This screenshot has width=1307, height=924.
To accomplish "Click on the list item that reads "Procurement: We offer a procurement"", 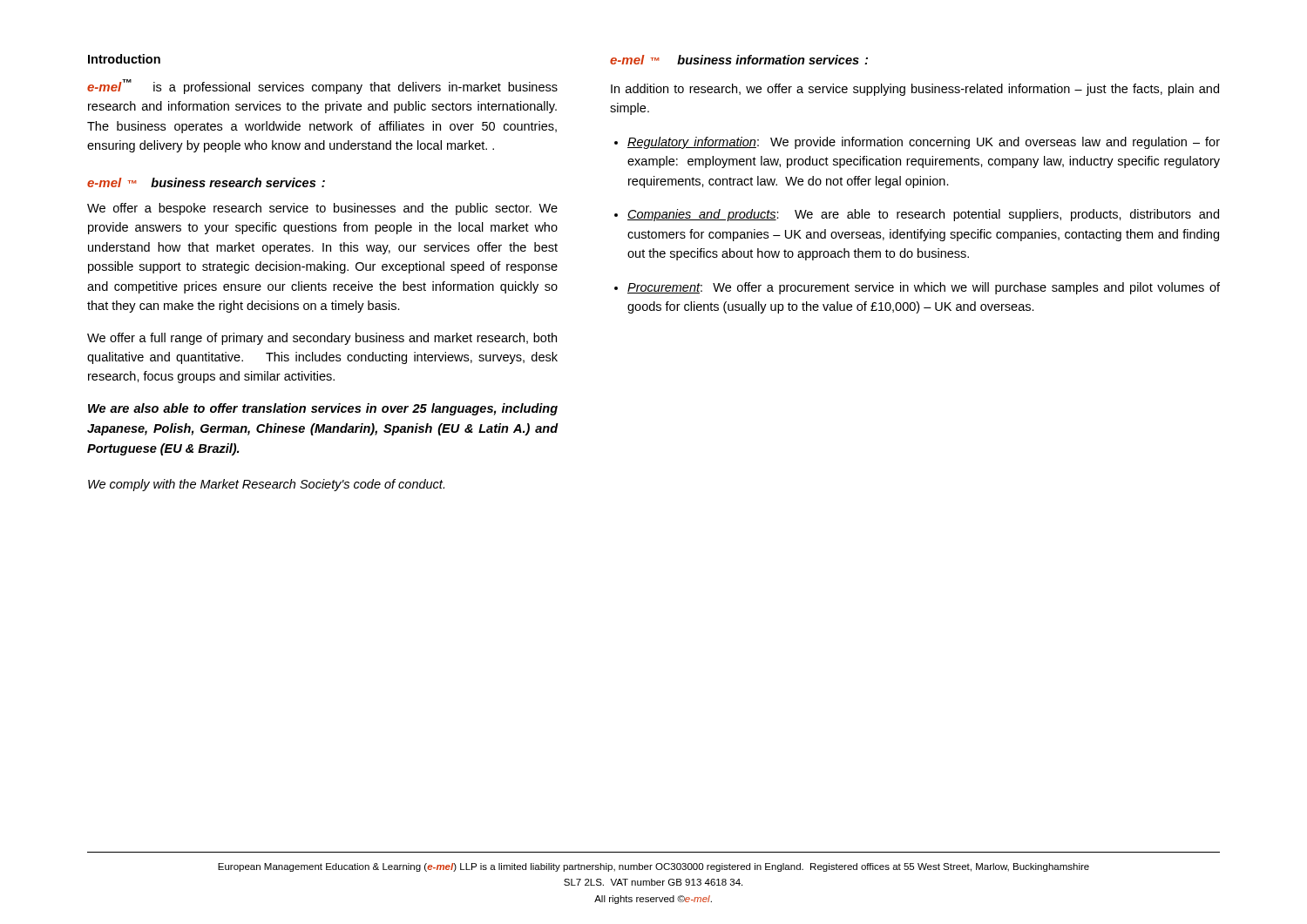I will click(924, 297).
